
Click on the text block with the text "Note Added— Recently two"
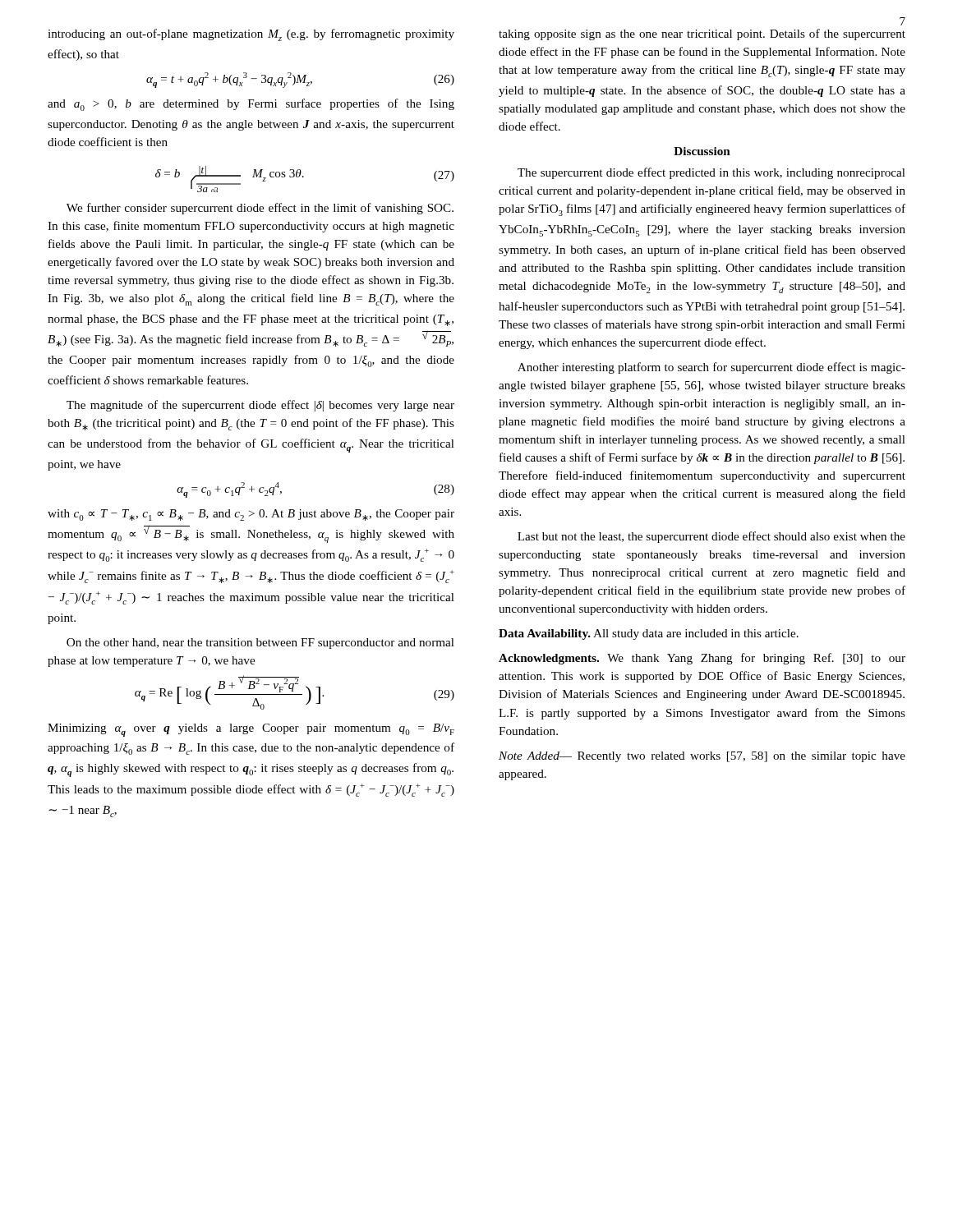[702, 764]
